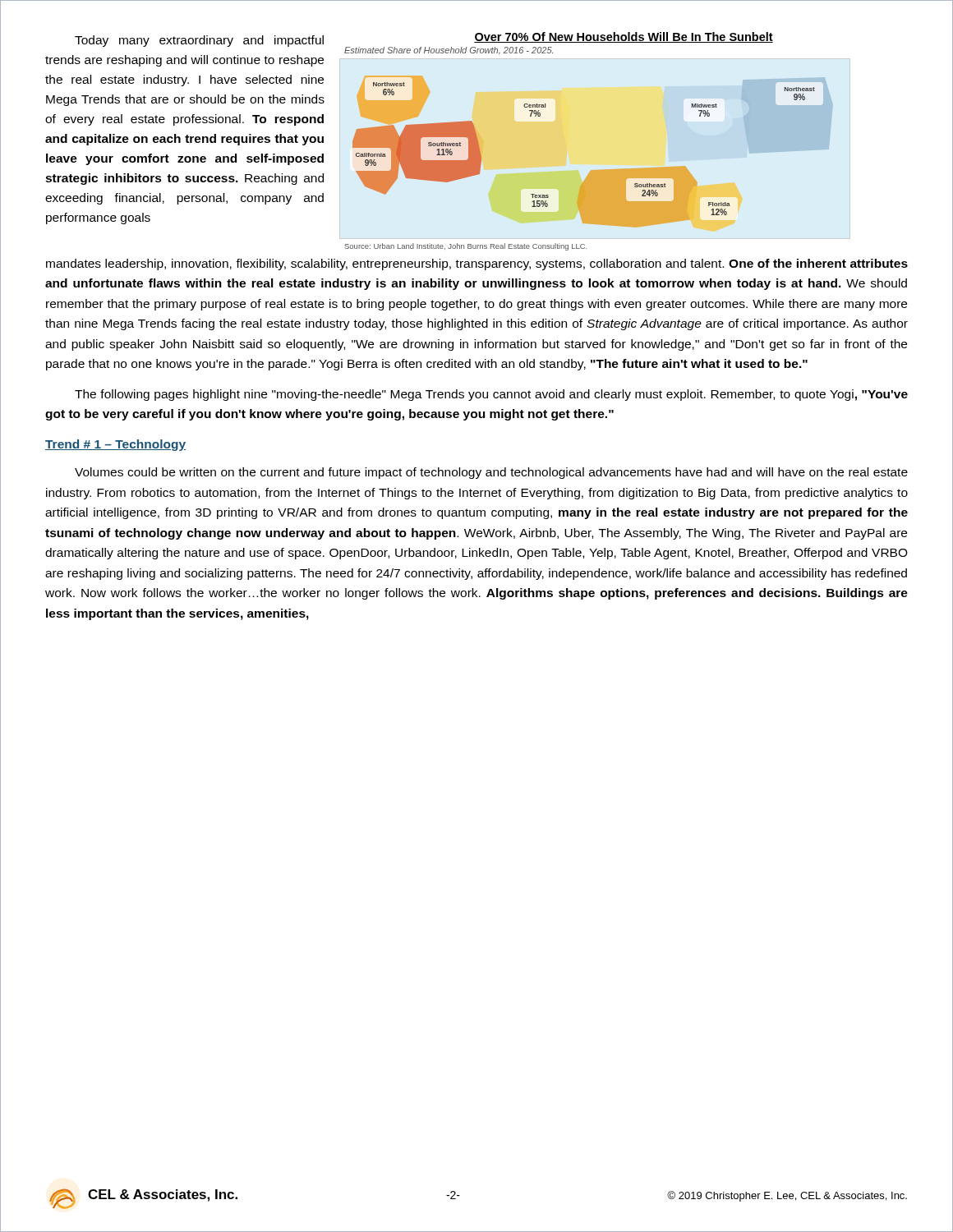Find the text starting "Trend # 1 – Technology"
This screenshot has width=953, height=1232.
tap(115, 444)
